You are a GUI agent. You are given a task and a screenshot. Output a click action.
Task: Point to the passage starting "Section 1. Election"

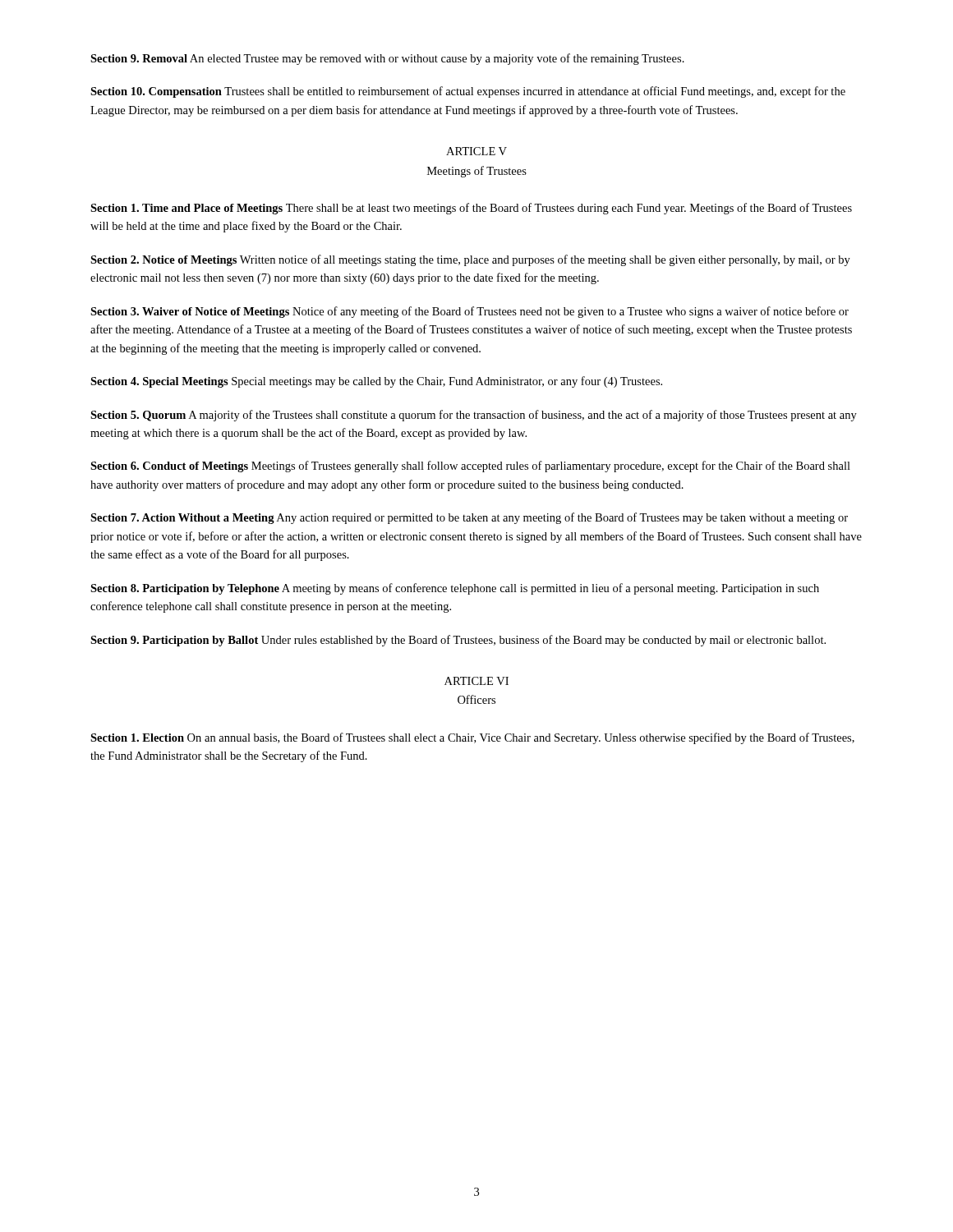pos(473,746)
